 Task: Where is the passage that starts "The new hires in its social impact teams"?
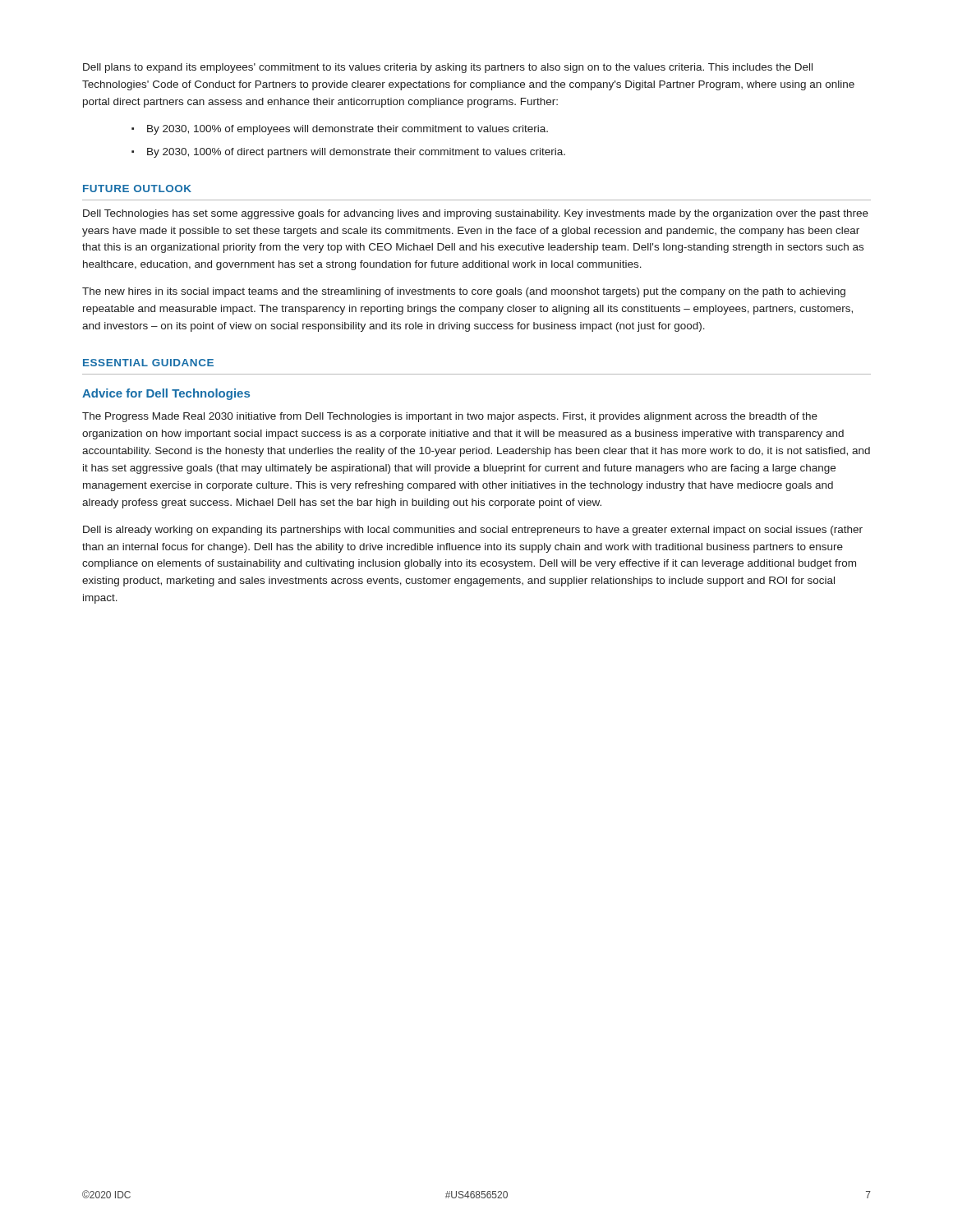point(468,309)
